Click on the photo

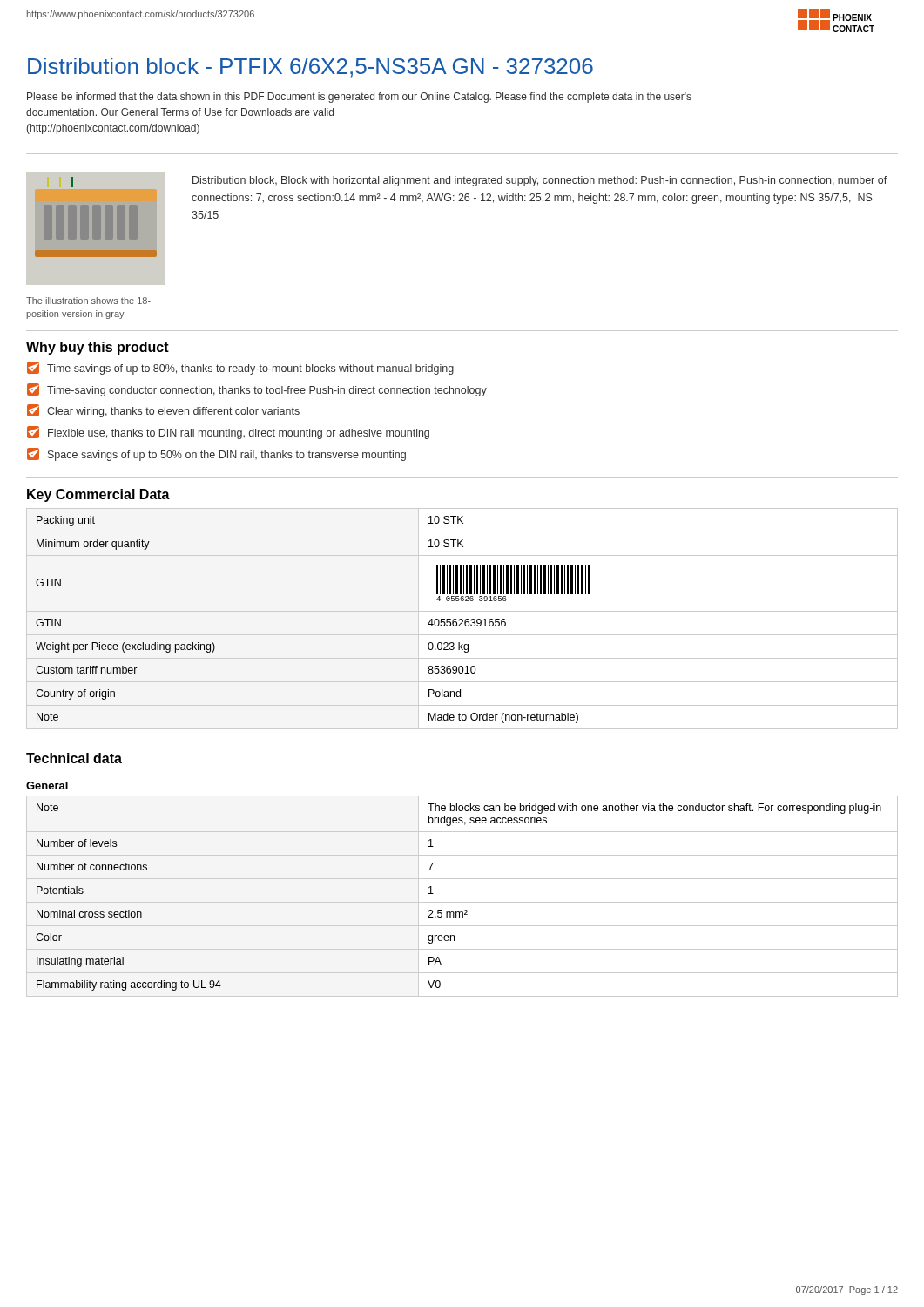pyautogui.click(x=96, y=230)
